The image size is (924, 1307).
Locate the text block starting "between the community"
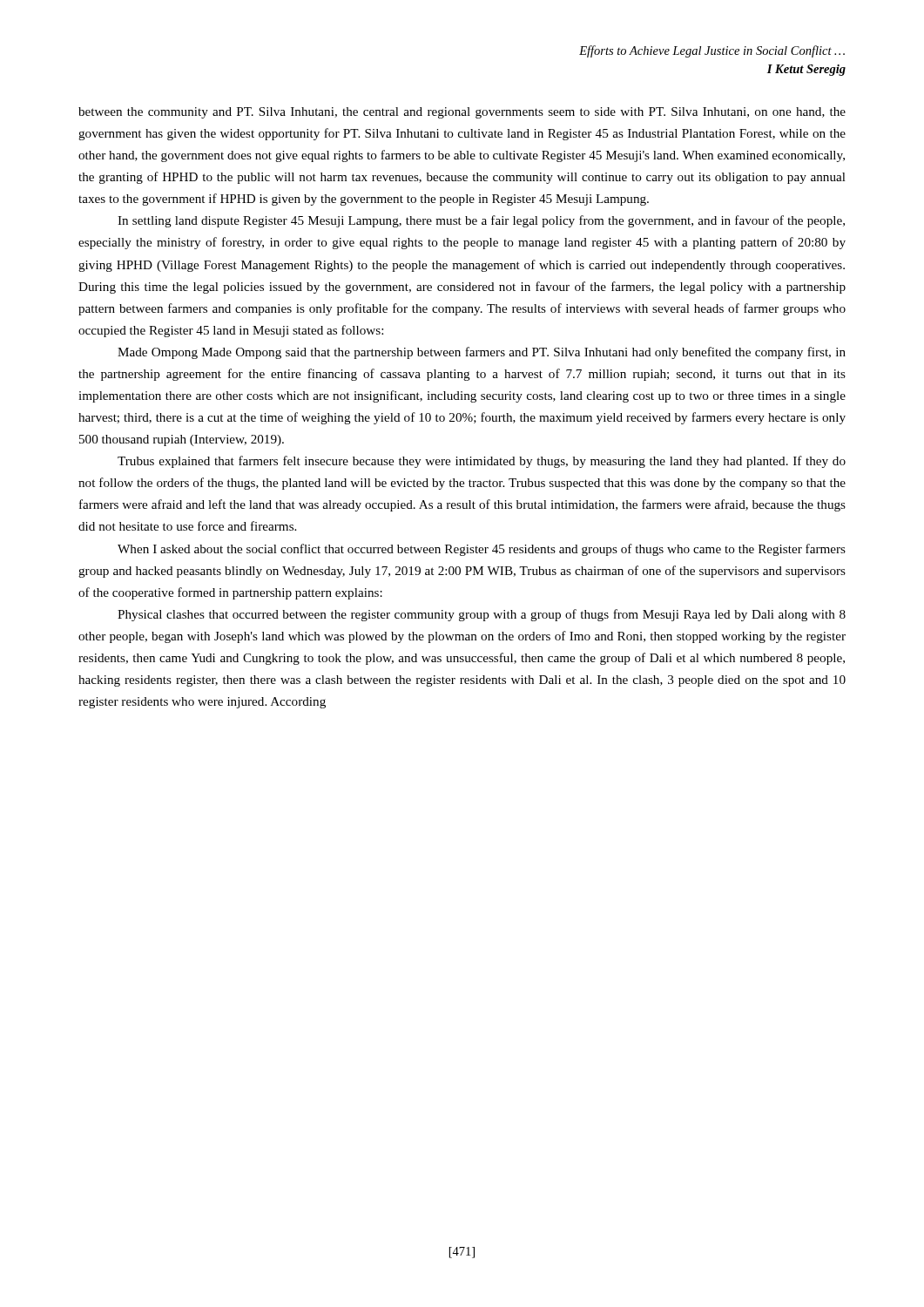(x=462, y=155)
